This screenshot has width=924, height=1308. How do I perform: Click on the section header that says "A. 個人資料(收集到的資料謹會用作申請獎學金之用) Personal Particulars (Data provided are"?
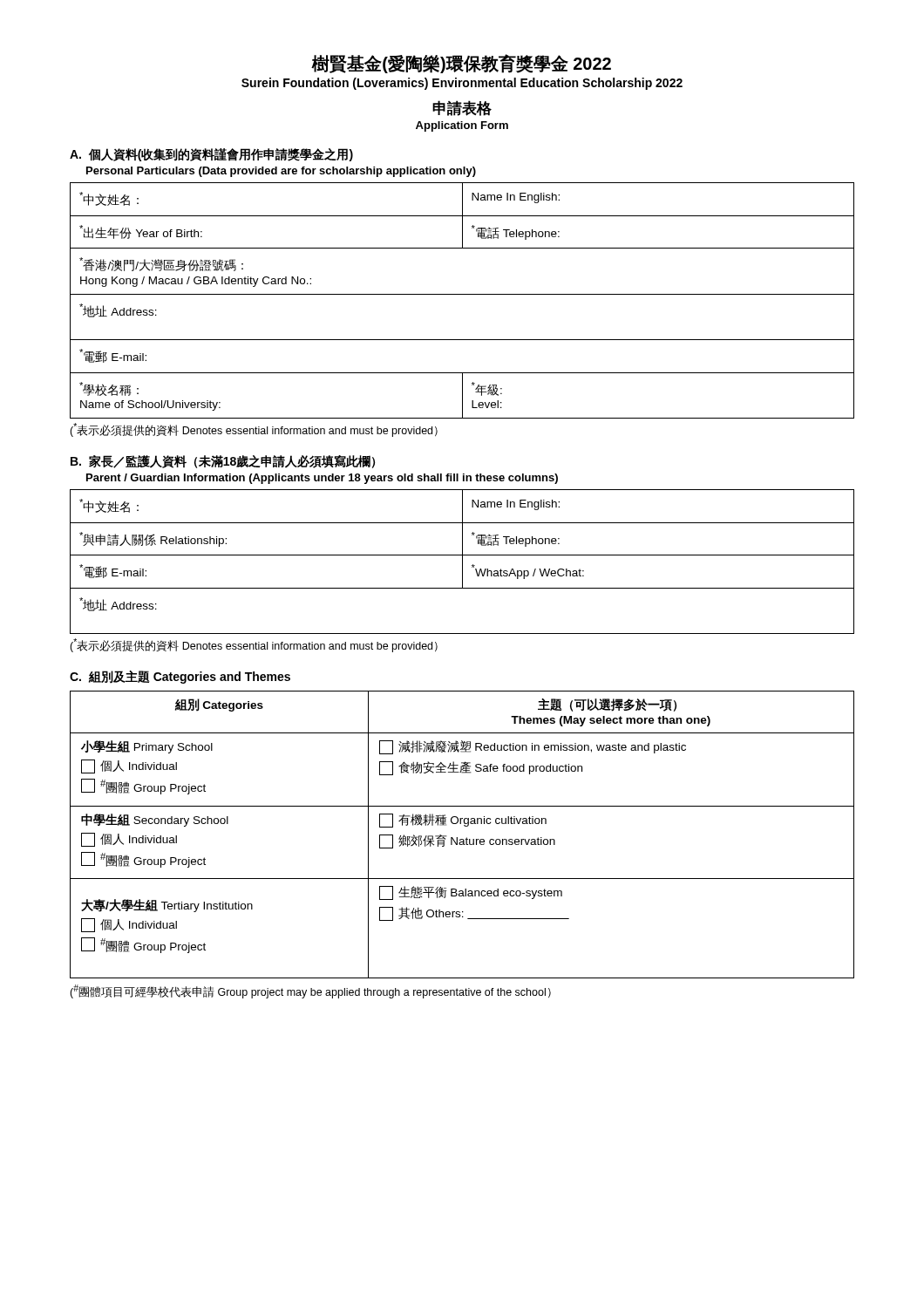coord(273,162)
